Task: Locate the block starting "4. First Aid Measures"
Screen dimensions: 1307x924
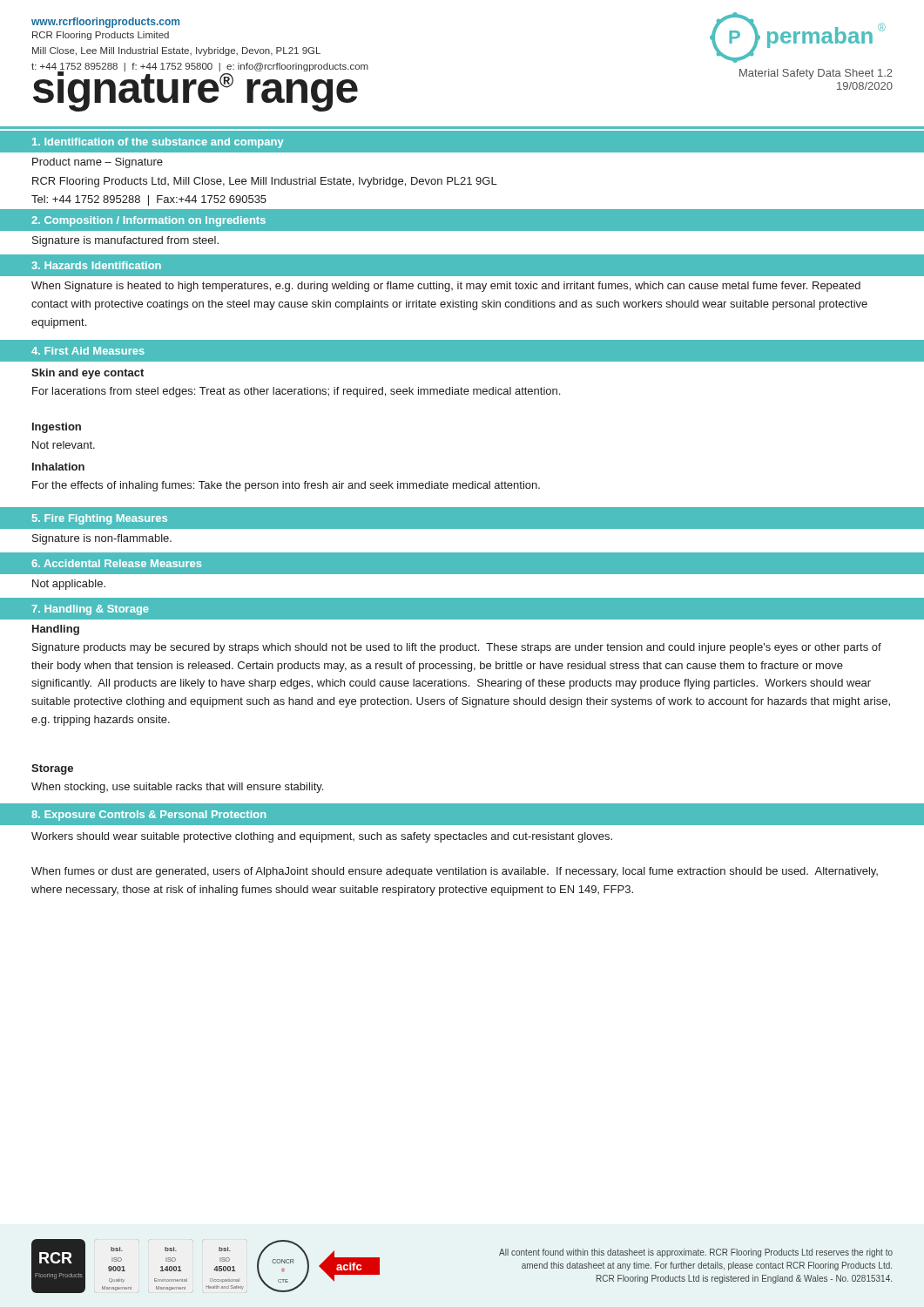Action: click(462, 351)
